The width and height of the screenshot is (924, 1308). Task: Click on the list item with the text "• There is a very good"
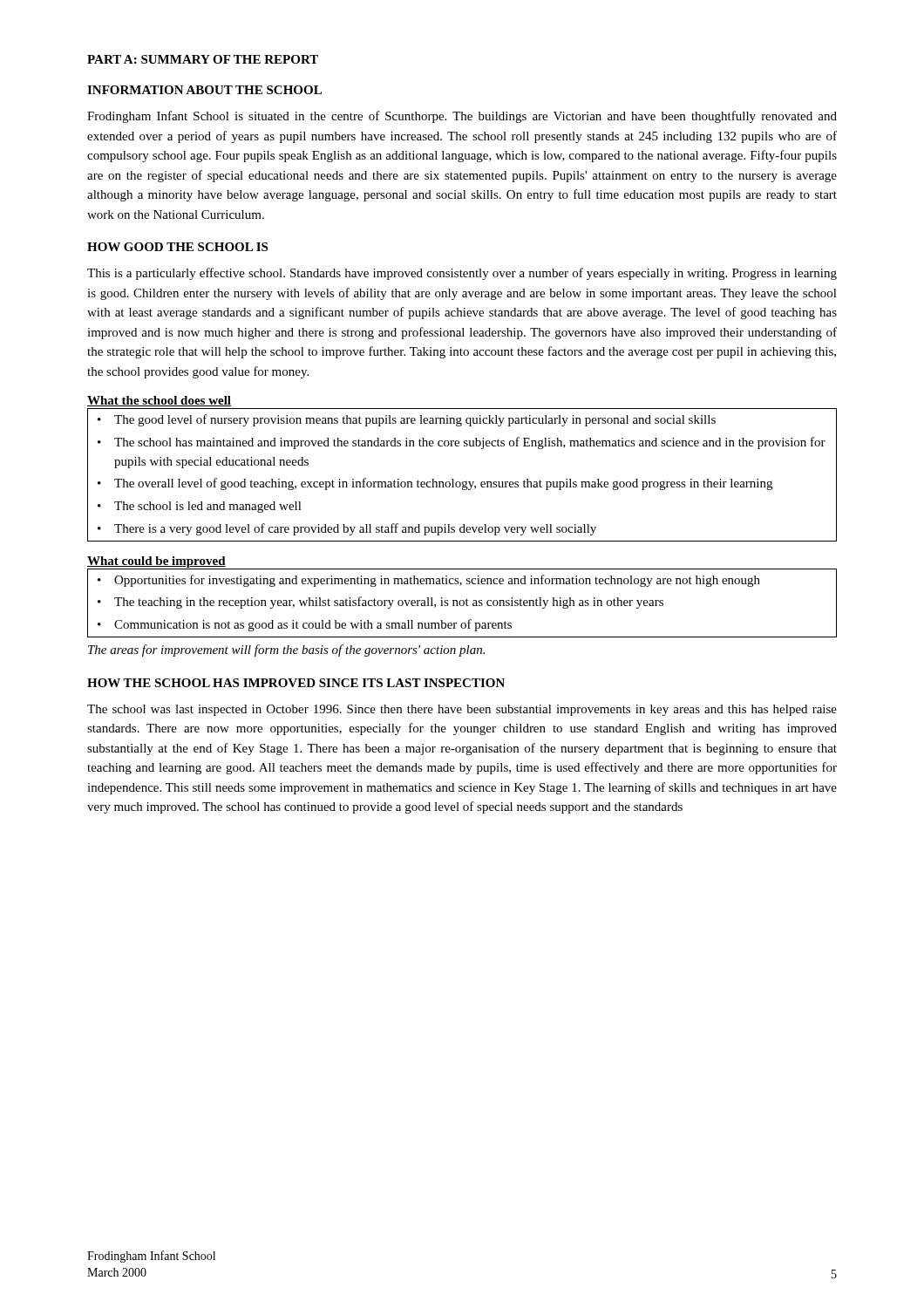462,529
